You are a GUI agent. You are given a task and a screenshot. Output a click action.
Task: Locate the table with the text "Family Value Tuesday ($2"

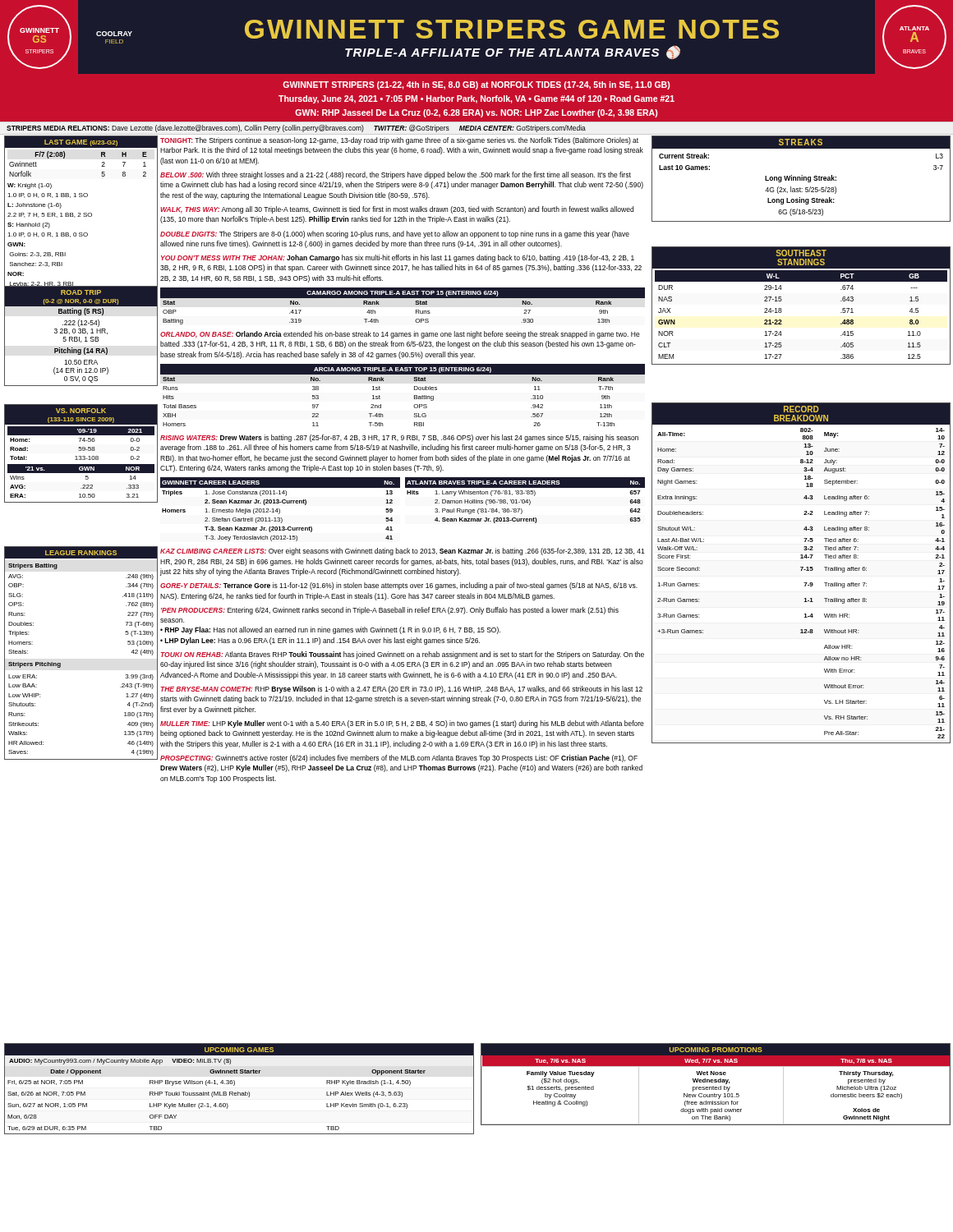click(x=716, y=1084)
